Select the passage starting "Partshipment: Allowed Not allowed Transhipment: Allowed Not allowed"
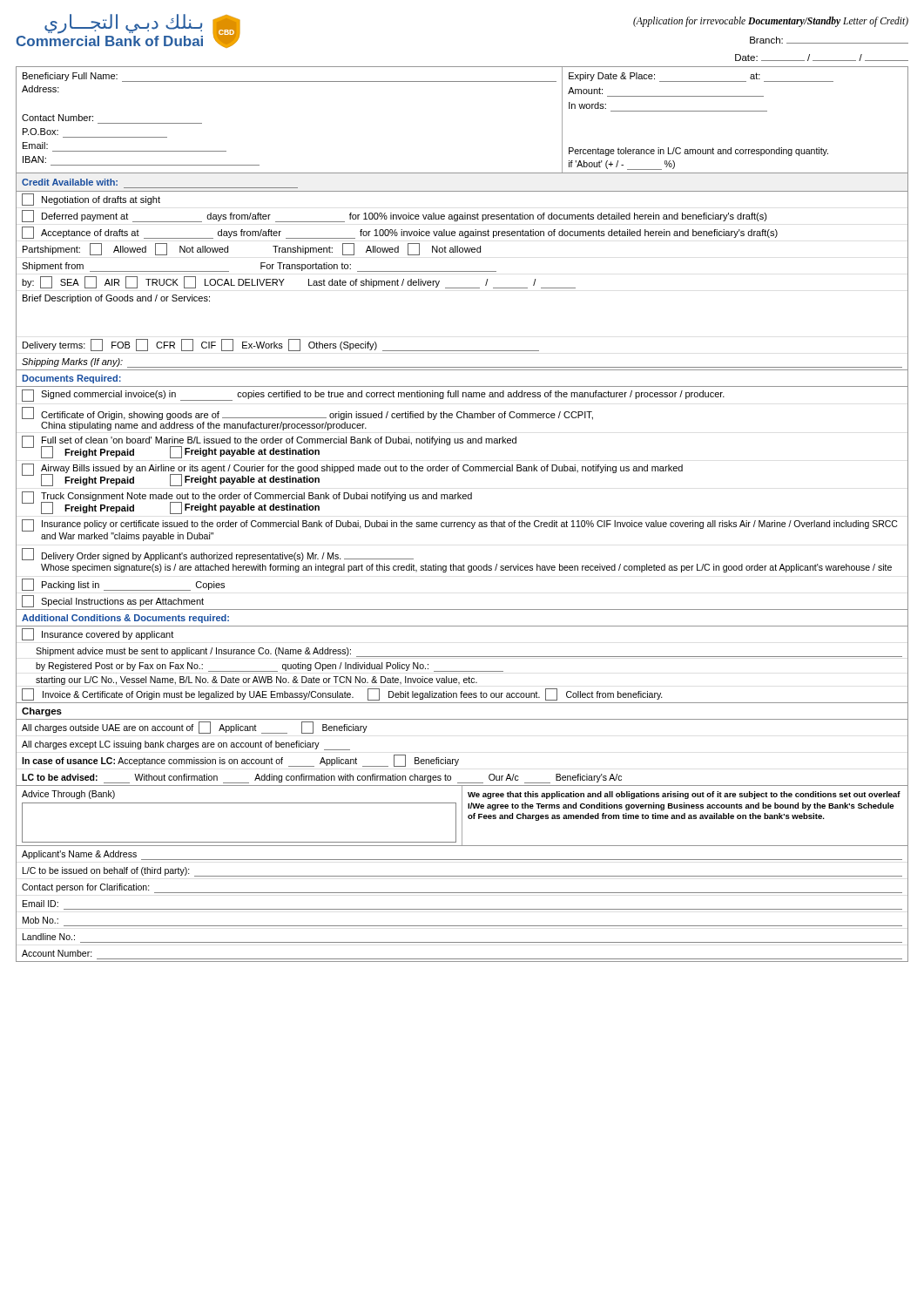The image size is (924, 1307). tap(121, 249)
